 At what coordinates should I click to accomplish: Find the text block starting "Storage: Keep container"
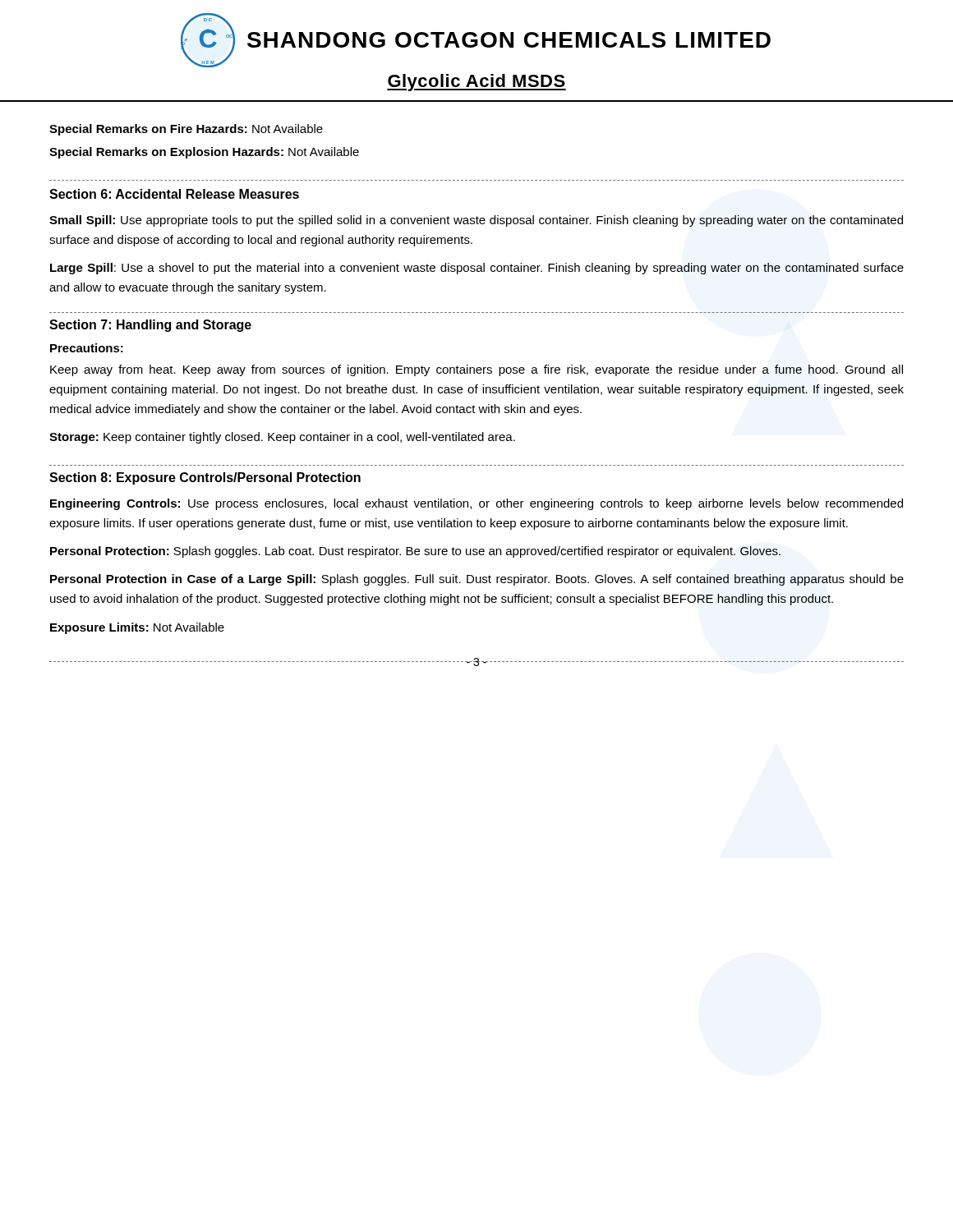click(x=283, y=437)
